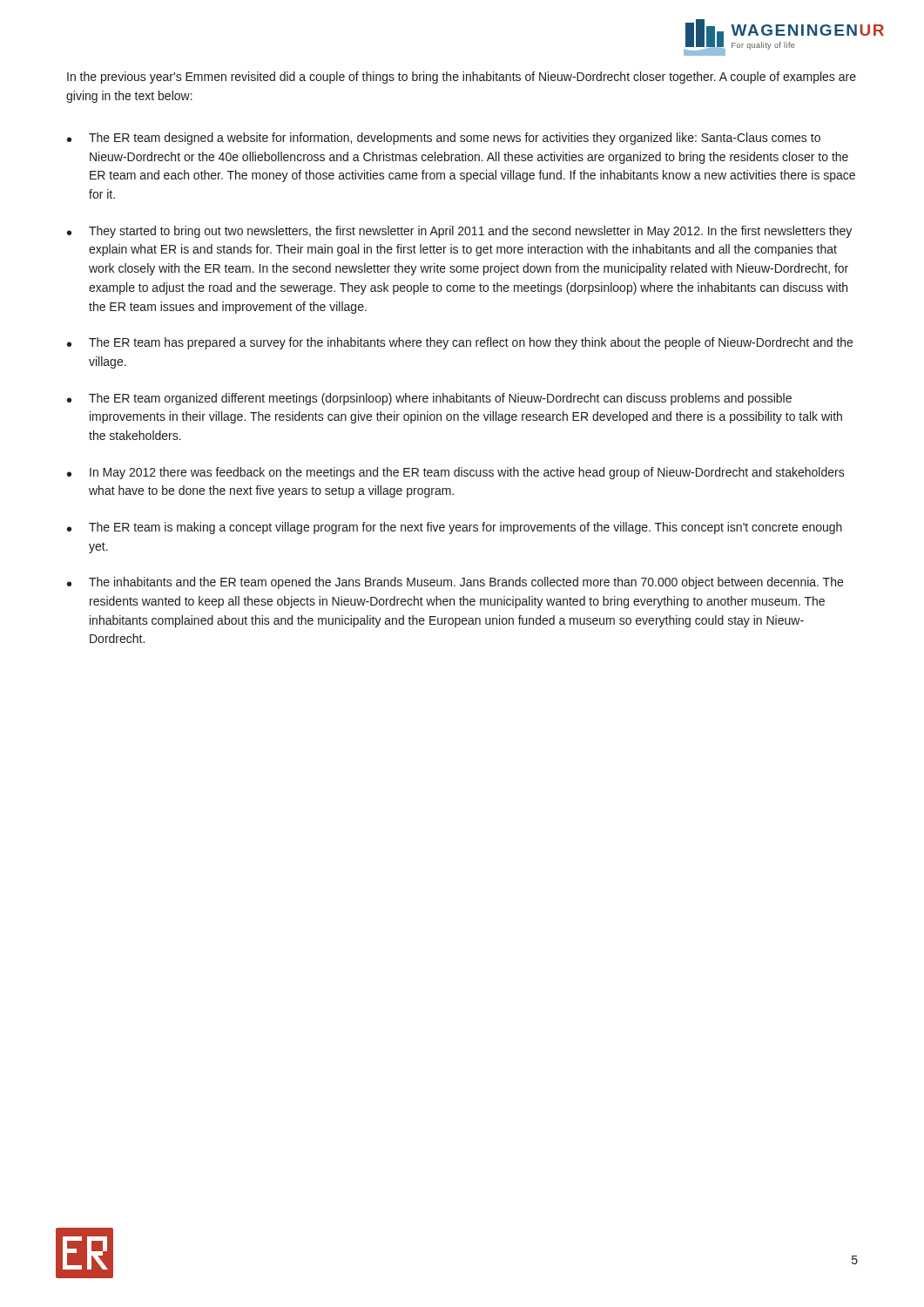The image size is (924, 1307).
Task: Select the list item that reads "• The ER team designed a website for"
Action: coord(462,167)
